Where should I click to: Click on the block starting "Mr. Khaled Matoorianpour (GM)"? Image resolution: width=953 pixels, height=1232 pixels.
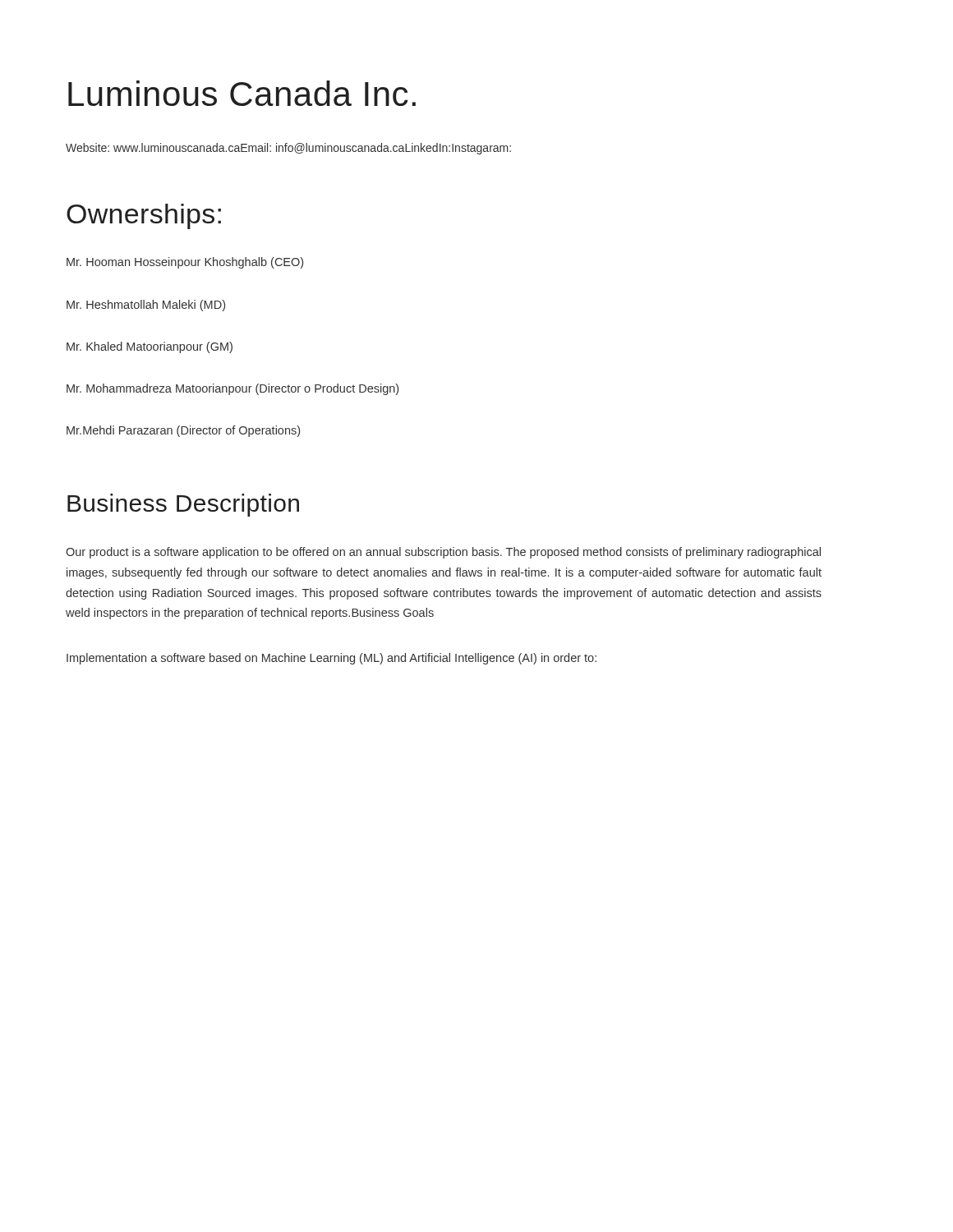coord(149,346)
